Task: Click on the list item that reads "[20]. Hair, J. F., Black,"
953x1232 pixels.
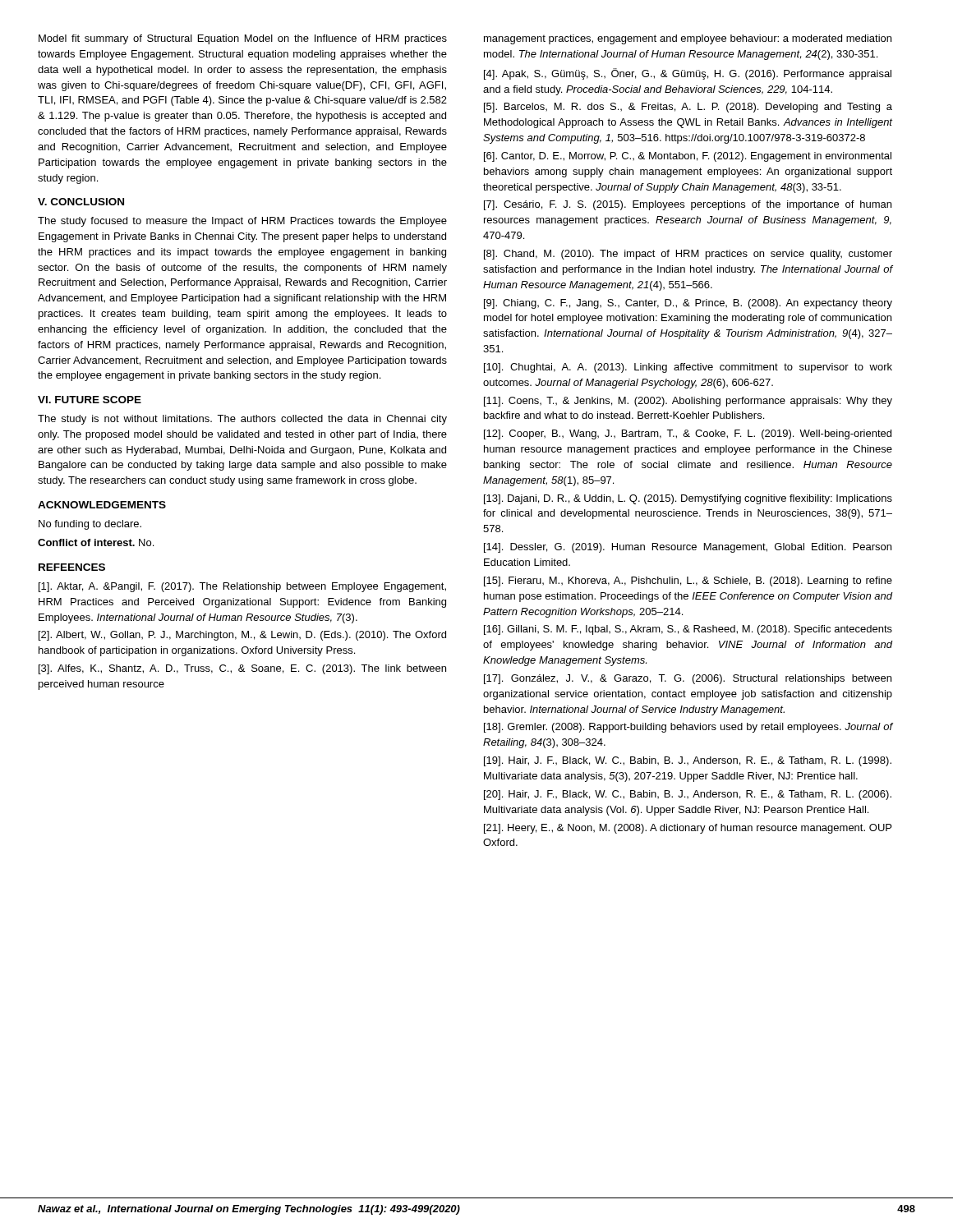Action: (x=688, y=801)
